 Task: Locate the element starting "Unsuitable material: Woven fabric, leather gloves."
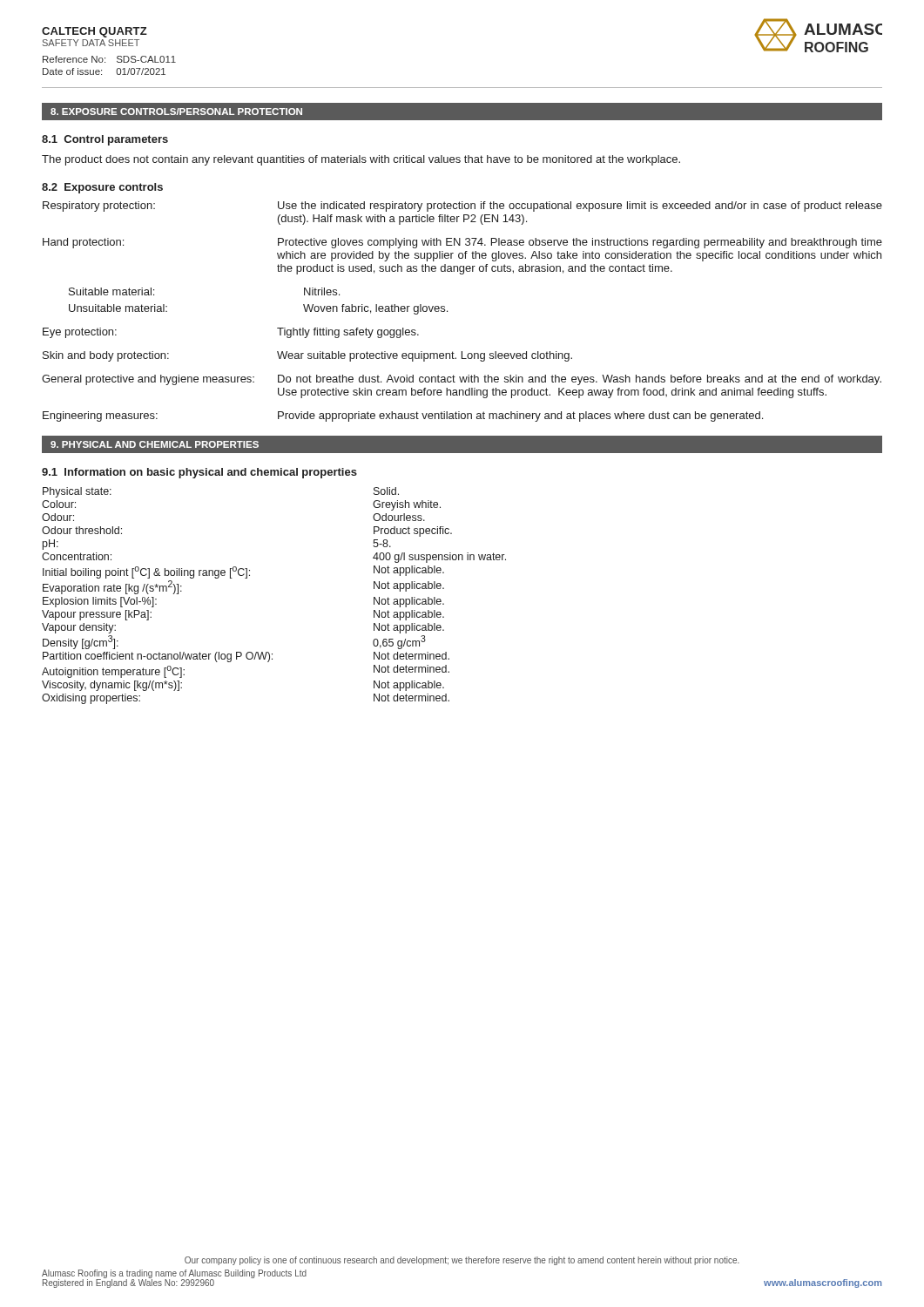click(118, 309)
